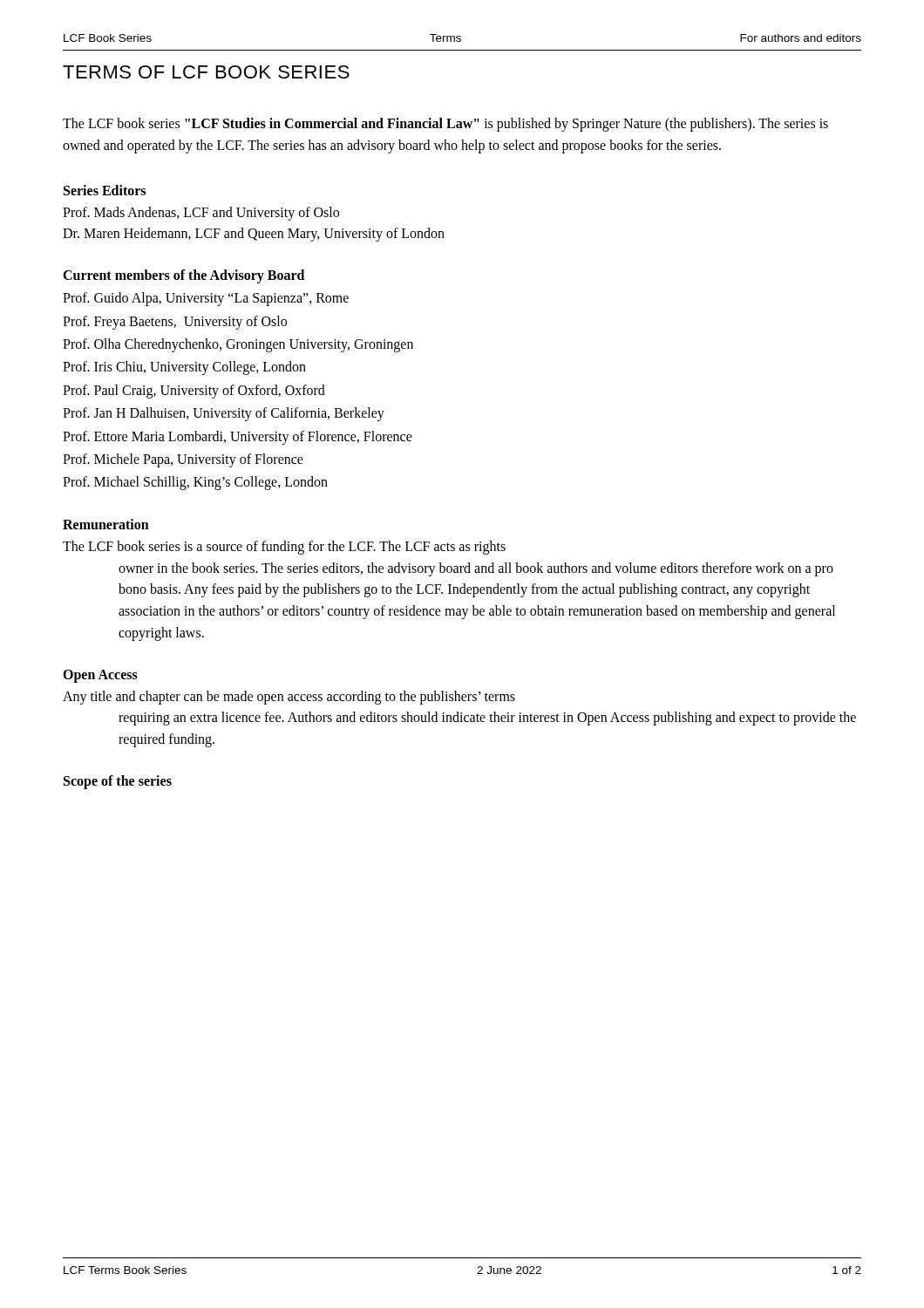The width and height of the screenshot is (924, 1308).
Task: Locate the element starting "Prof. Michele Papa, University of Florence"
Action: point(183,459)
